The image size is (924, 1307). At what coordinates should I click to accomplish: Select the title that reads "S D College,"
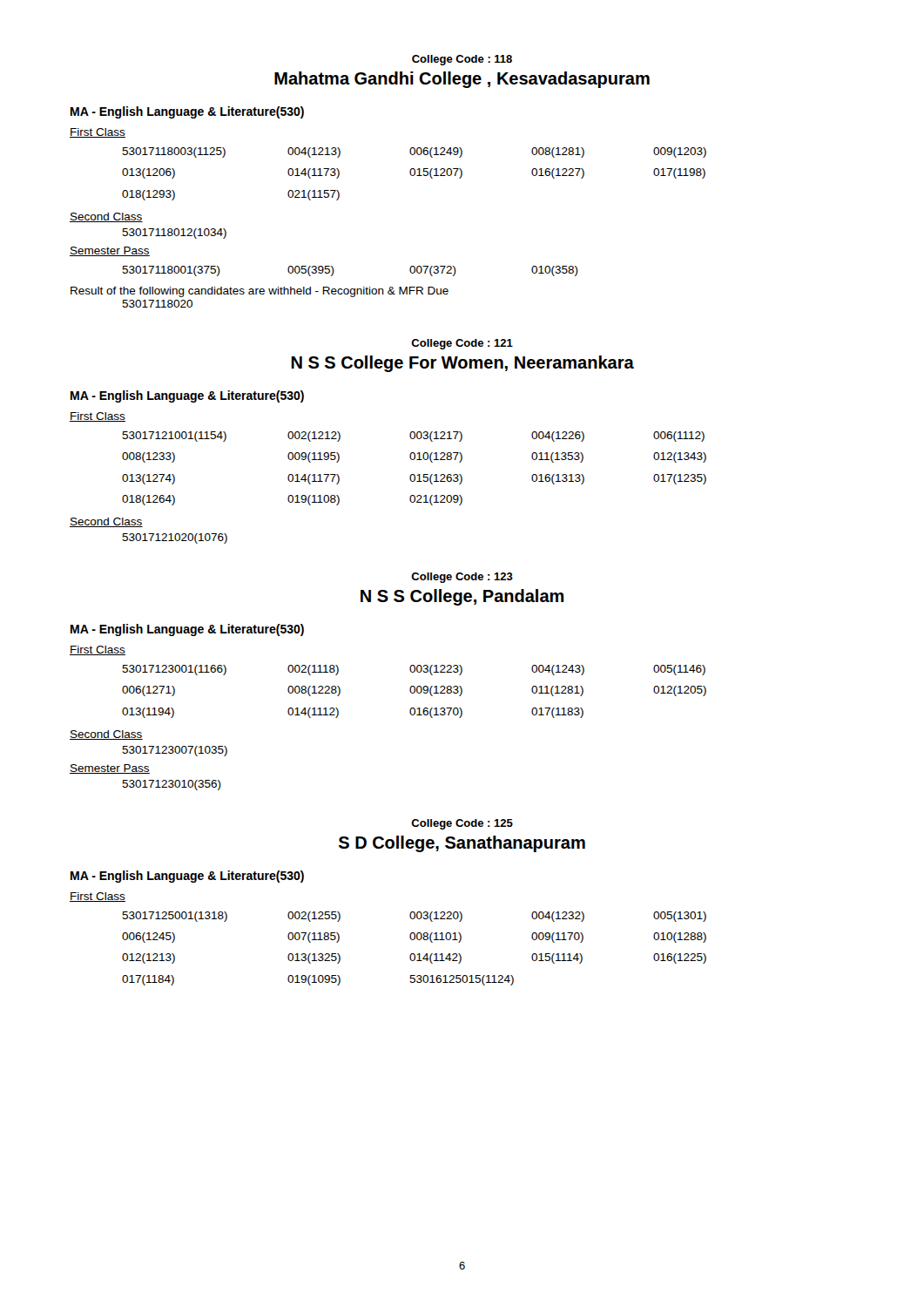tap(462, 842)
